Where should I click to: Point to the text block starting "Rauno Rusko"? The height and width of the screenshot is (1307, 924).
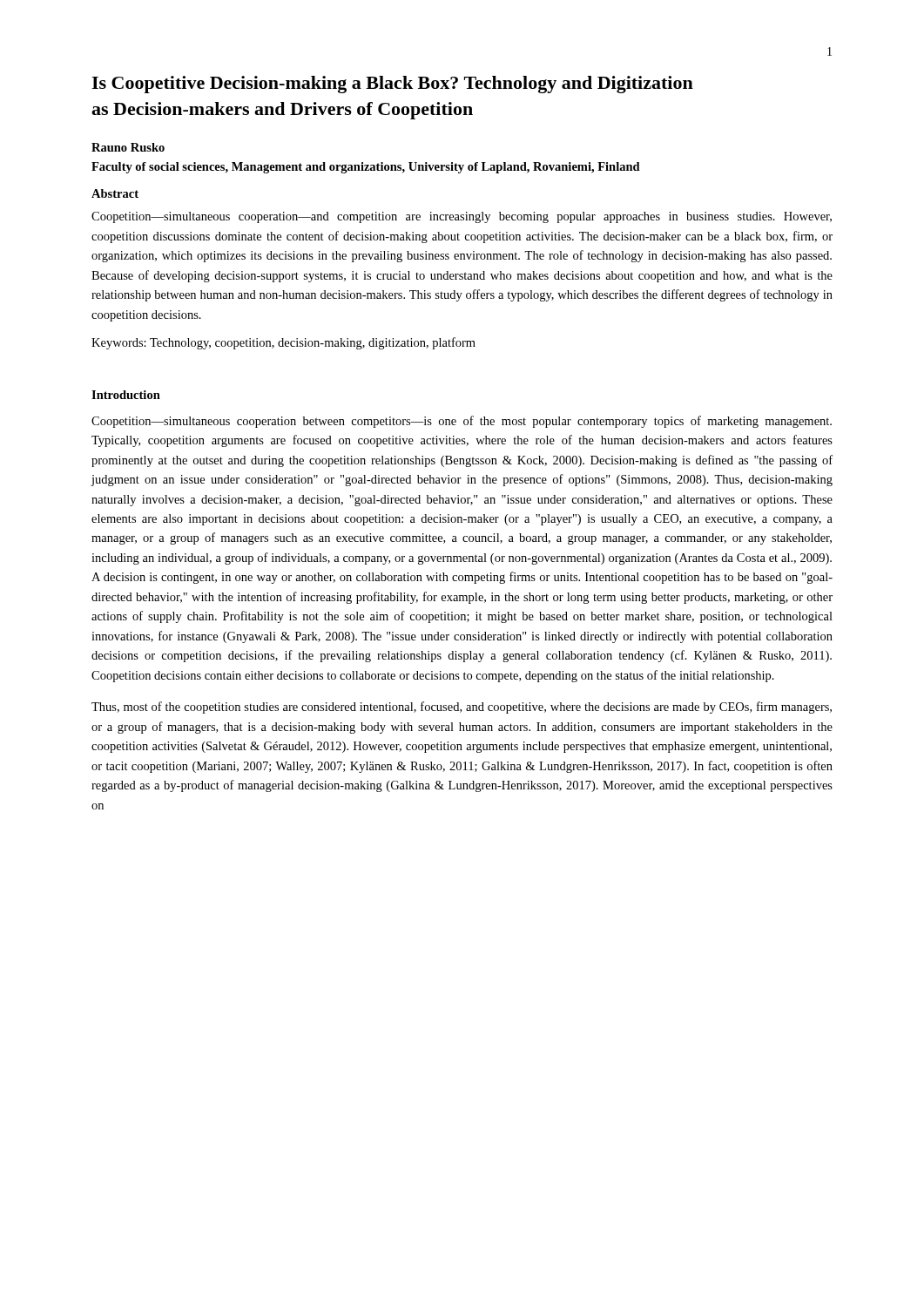tap(128, 148)
